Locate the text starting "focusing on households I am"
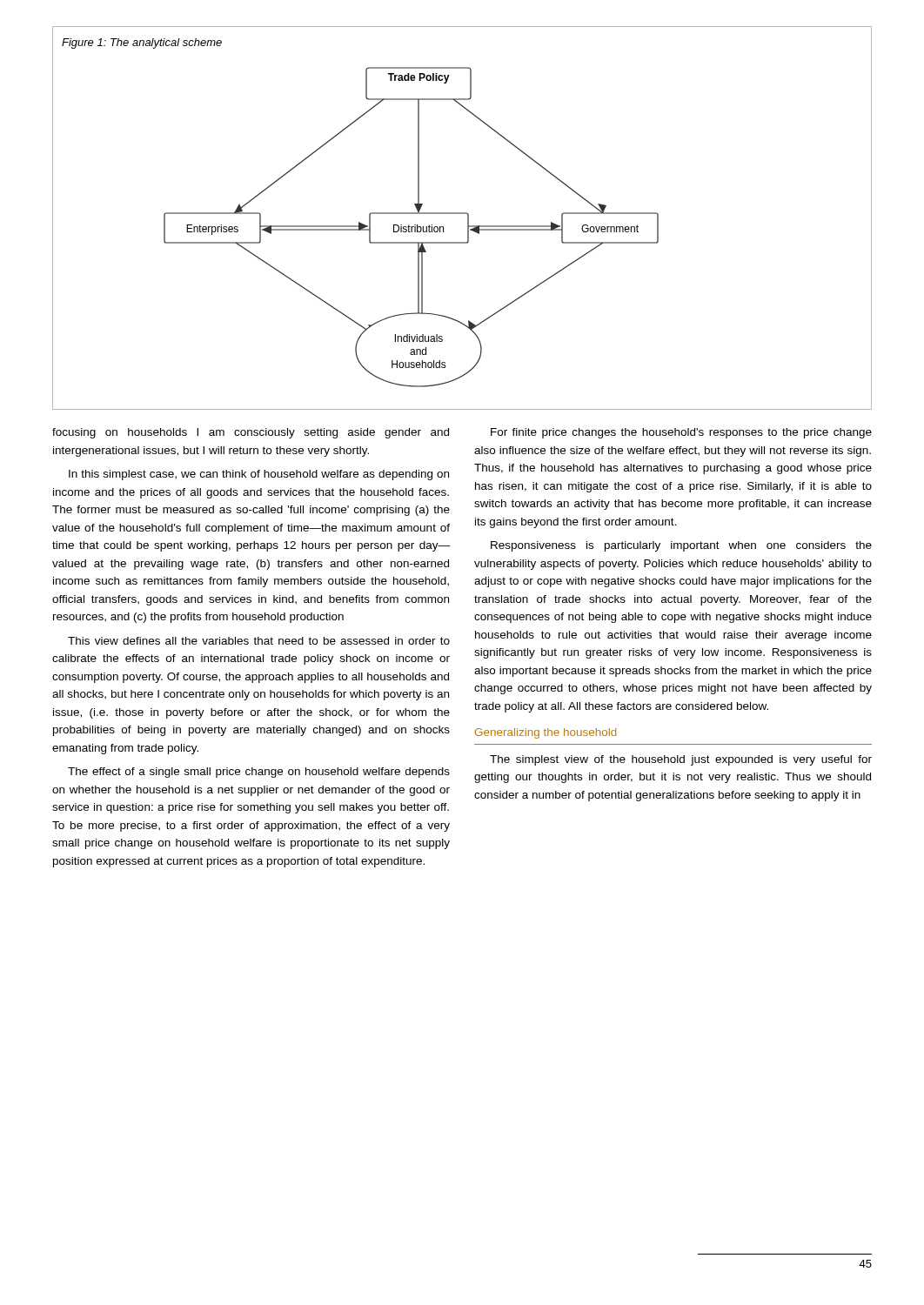The image size is (924, 1305). point(251,647)
